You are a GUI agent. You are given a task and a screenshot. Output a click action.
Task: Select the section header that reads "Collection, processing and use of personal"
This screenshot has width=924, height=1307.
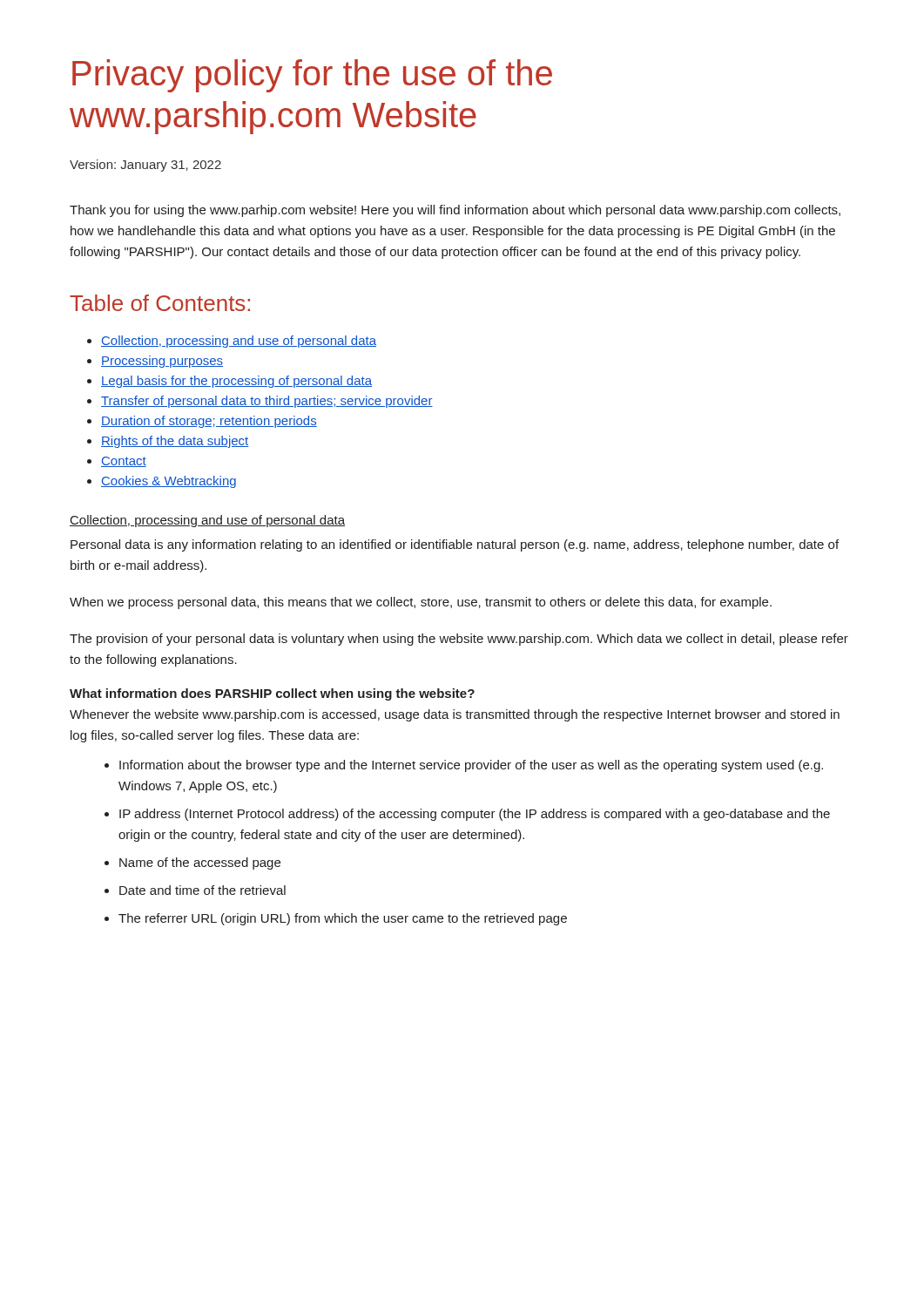point(207,520)
